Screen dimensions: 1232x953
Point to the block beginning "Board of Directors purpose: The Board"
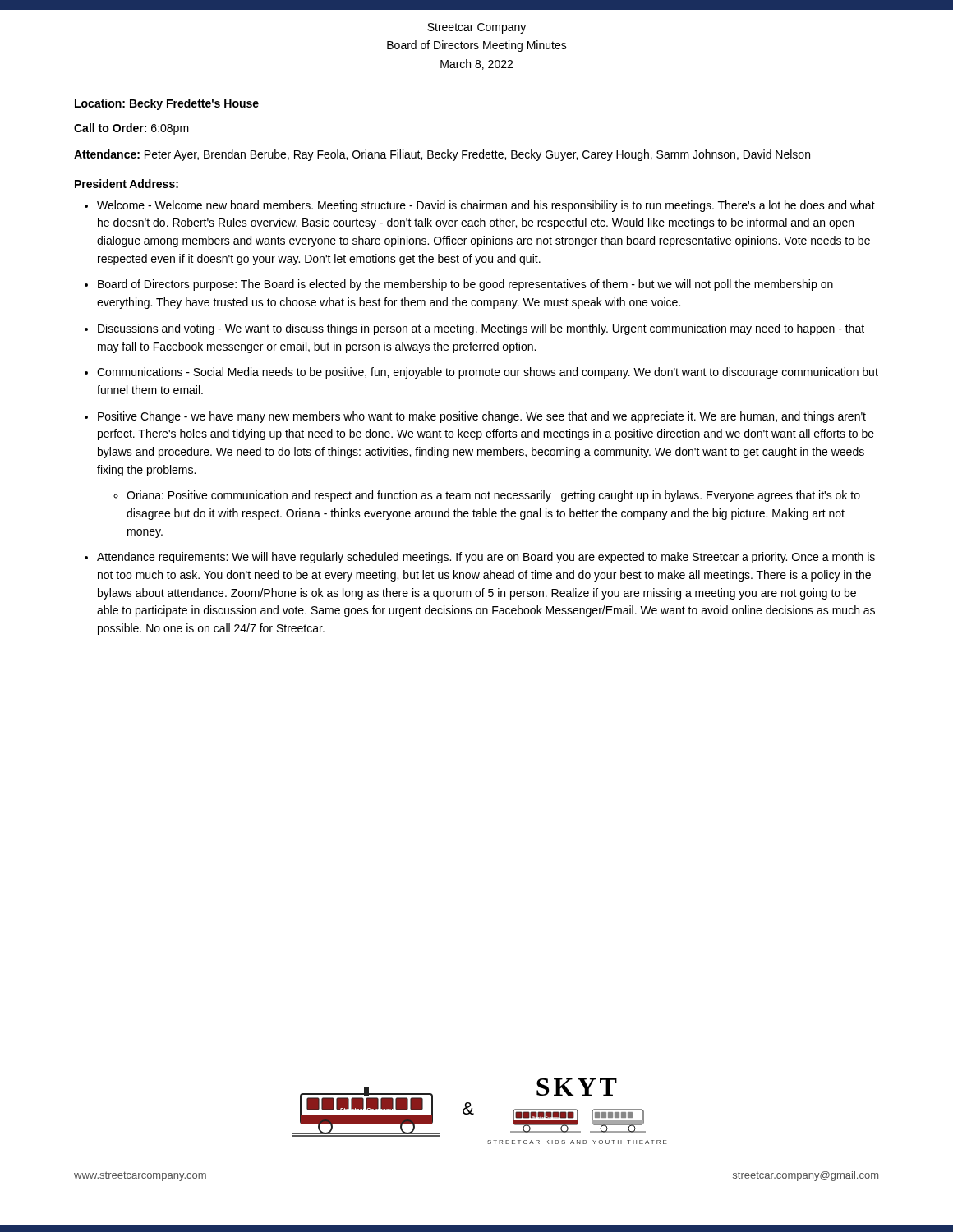pos(465,293)
